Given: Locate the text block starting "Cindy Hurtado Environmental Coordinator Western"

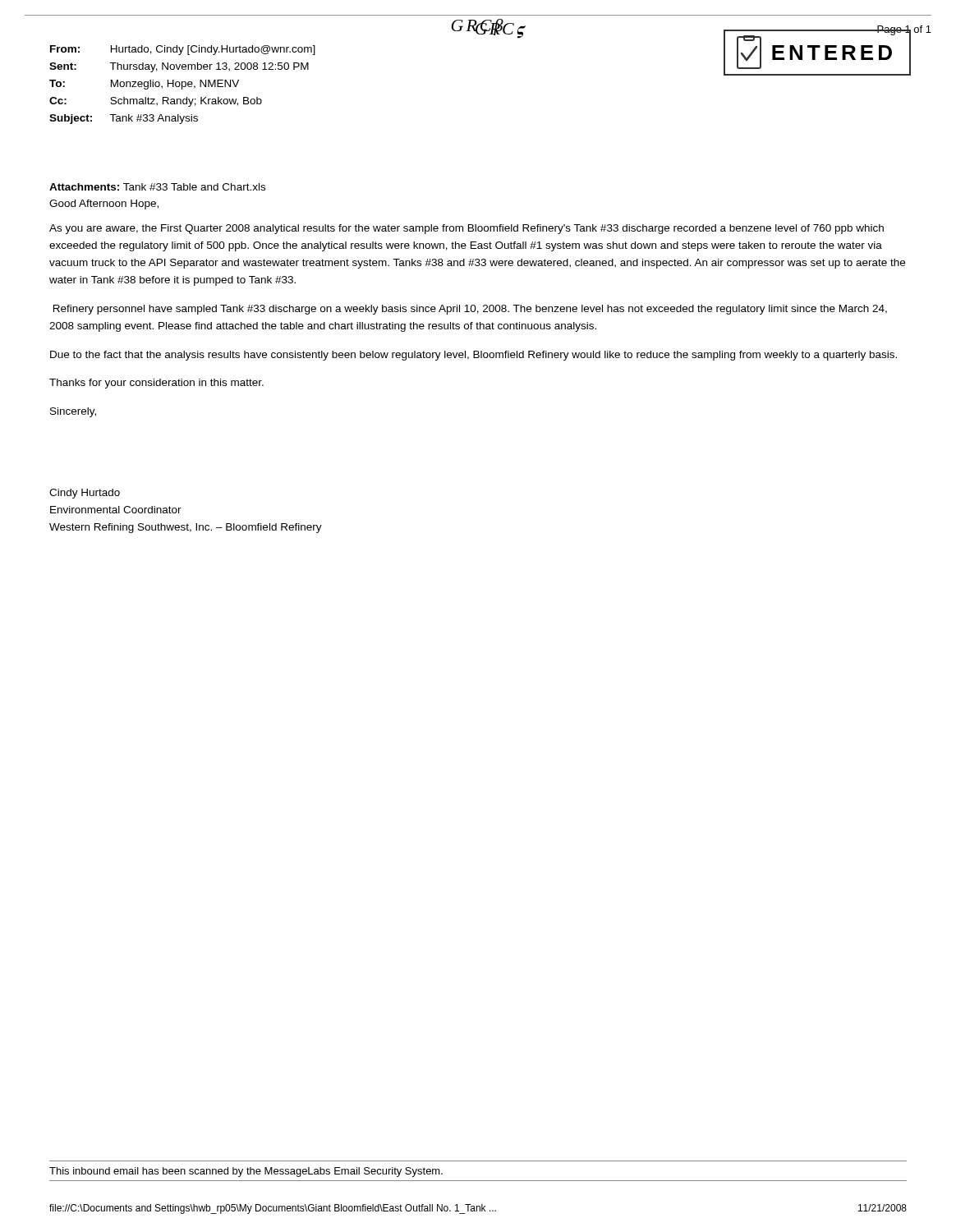Looking at the screenshot, I should [x=185, y=510].
